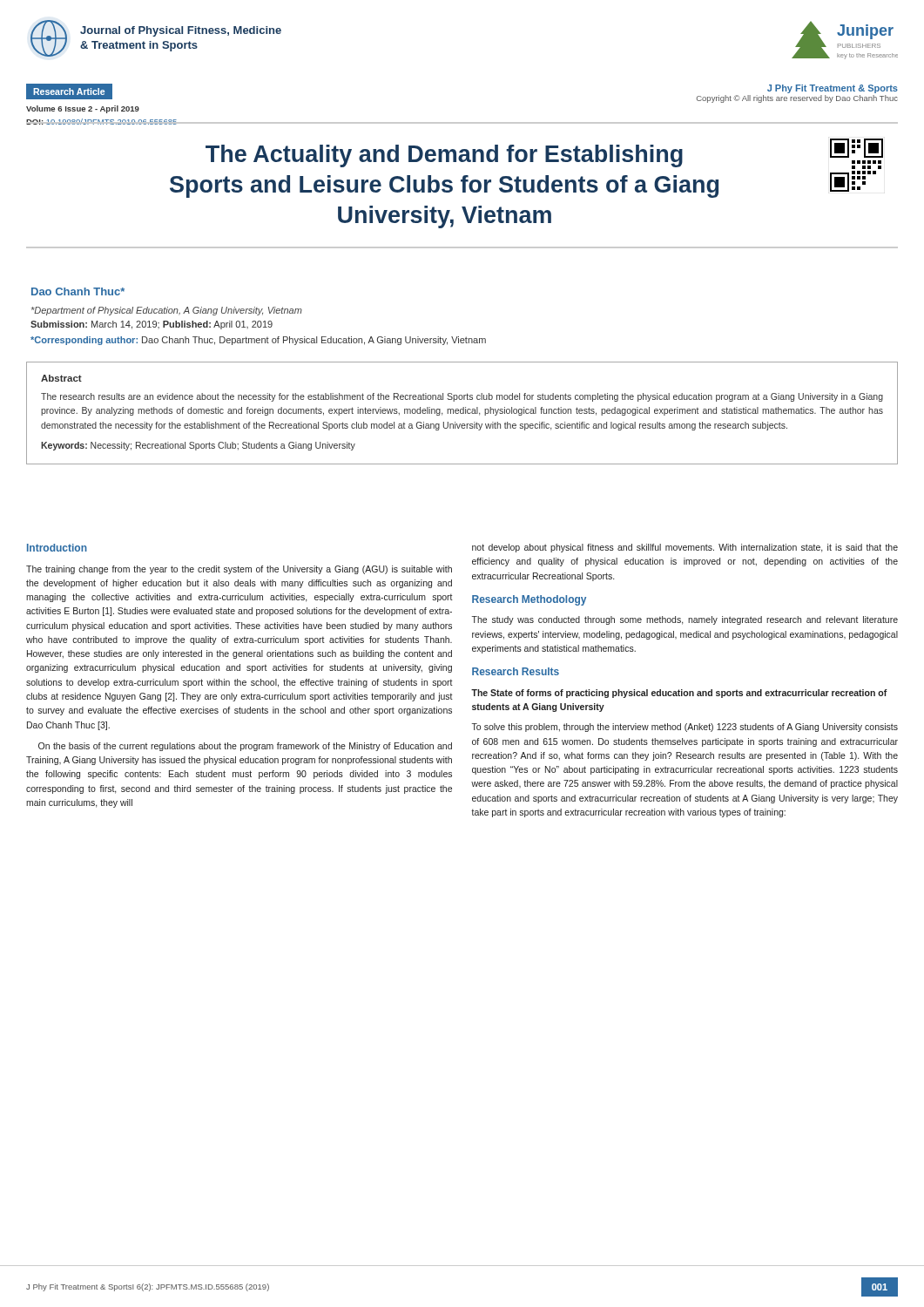This screenshot has height=1307, width=924.
Task: Point to the block beginning "The study was conducted through some methods,"
Action: click(x=685, y=634)
